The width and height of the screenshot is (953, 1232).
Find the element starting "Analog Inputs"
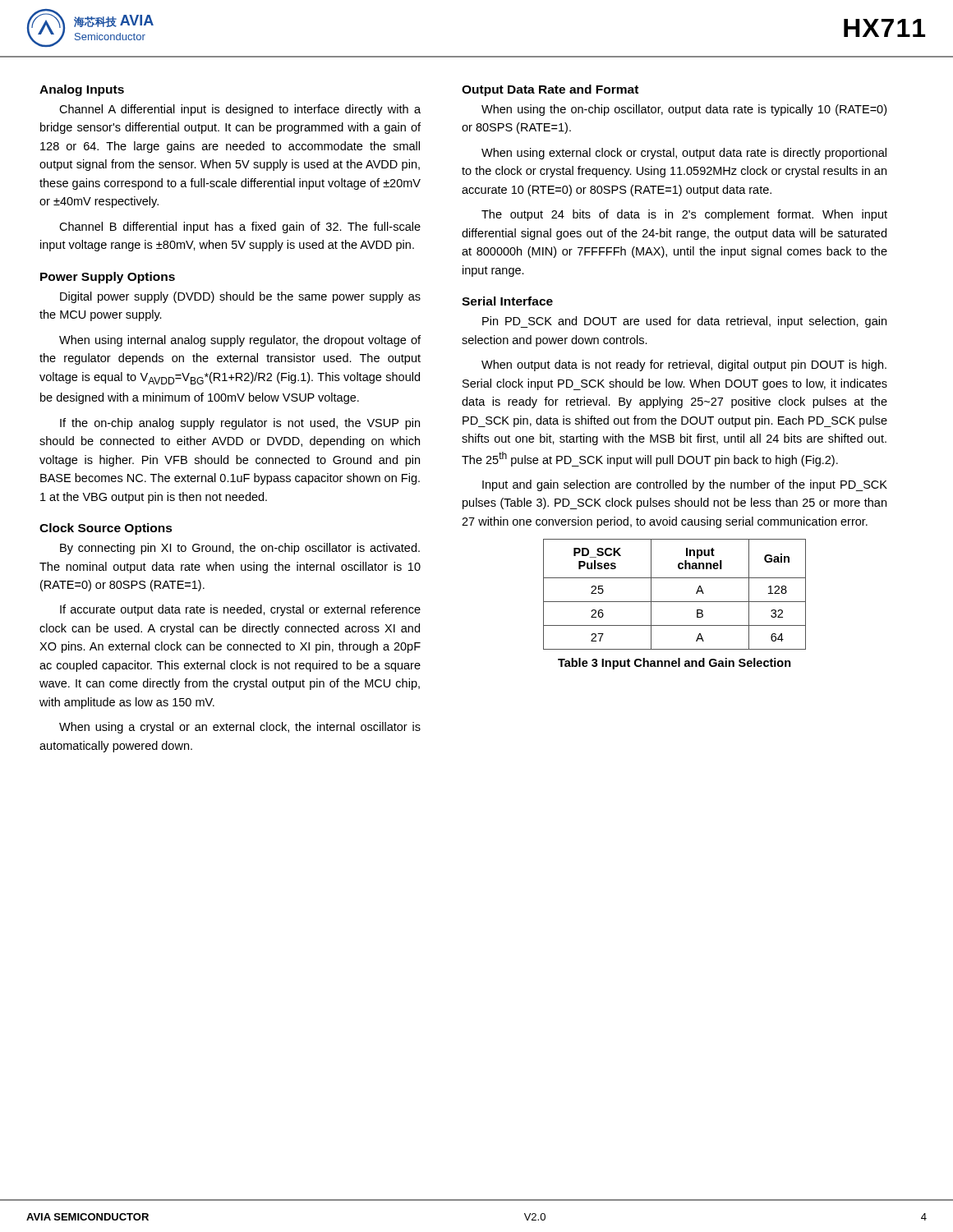[x=82, y=89]
